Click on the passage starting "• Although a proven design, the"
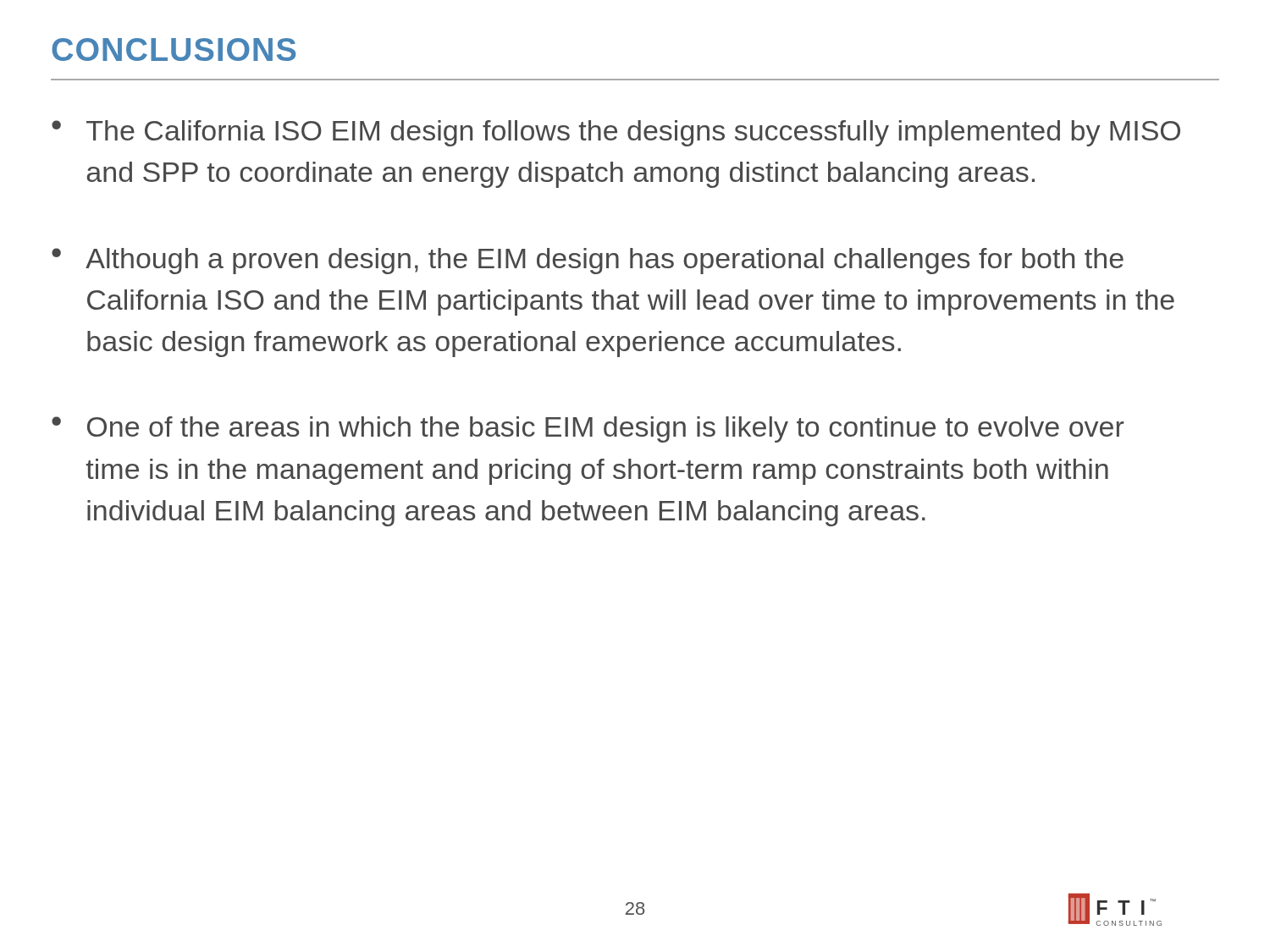The image size is (1270, 952). pos(618,300)
